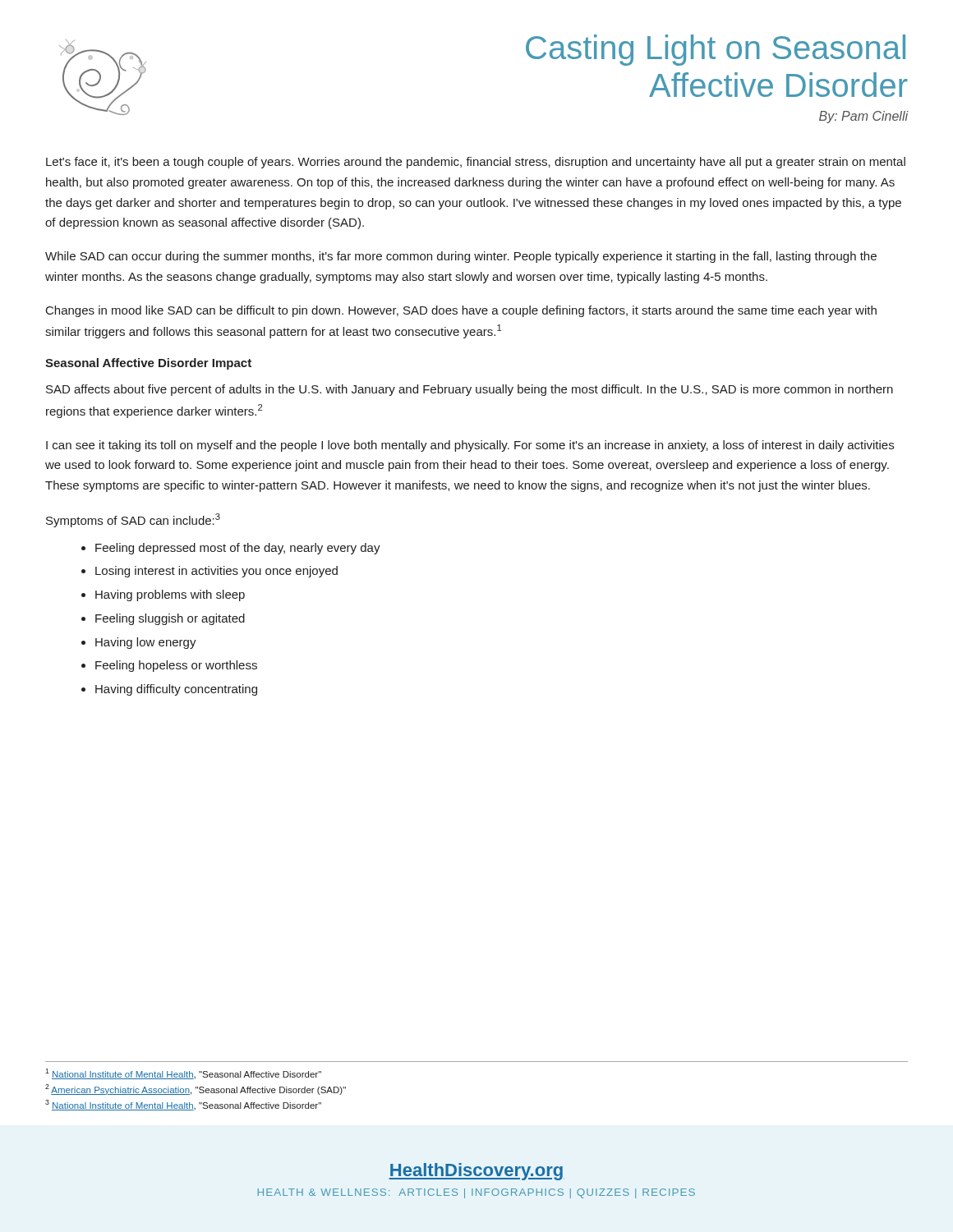Screen dimensions: 1232x953
Task: Find the element starting "Feeling hopeless or worthless"
Action: pyautogui.click(x=176, y=665)
